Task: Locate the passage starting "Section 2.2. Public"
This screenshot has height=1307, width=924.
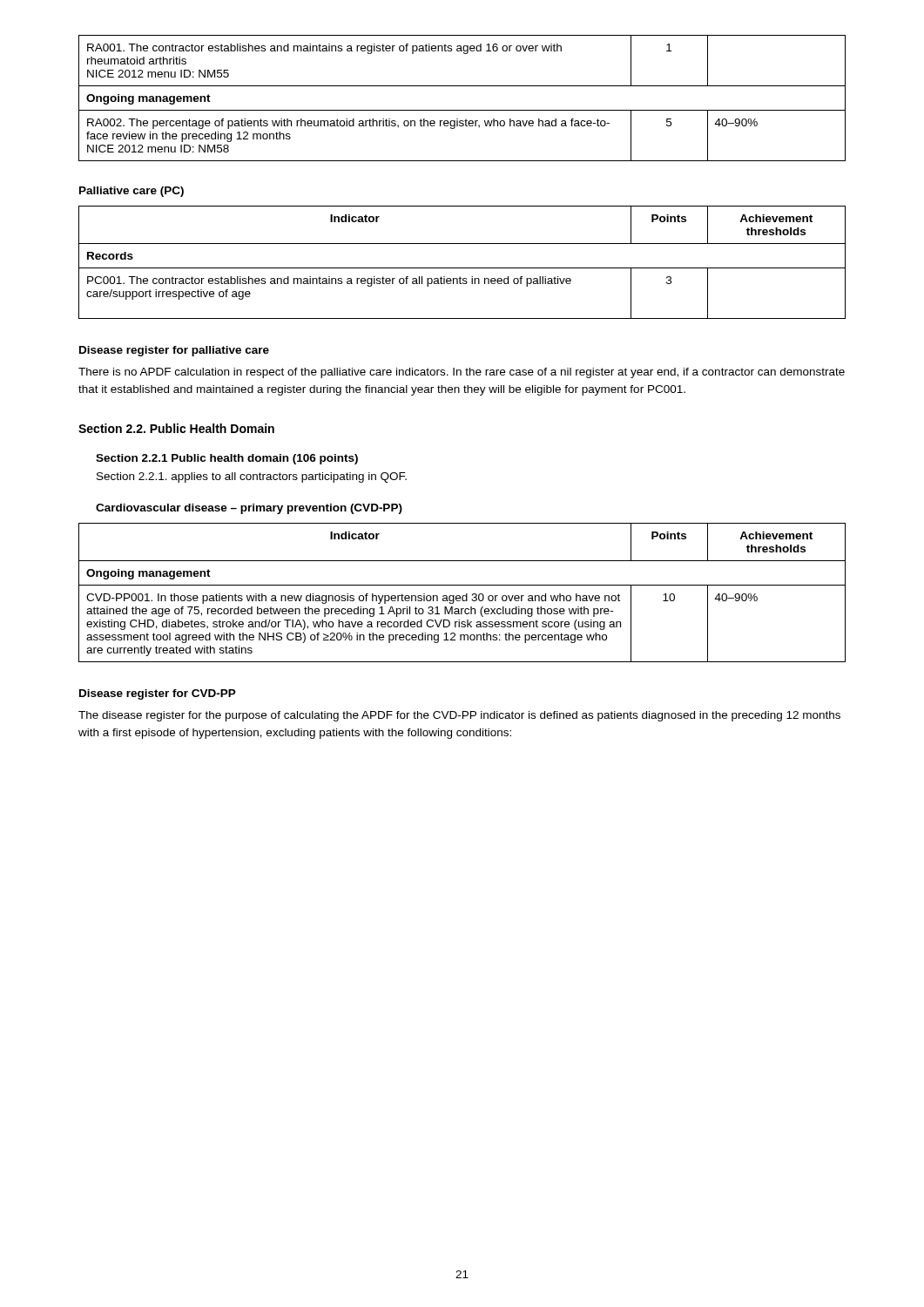Action: point(177,428)
